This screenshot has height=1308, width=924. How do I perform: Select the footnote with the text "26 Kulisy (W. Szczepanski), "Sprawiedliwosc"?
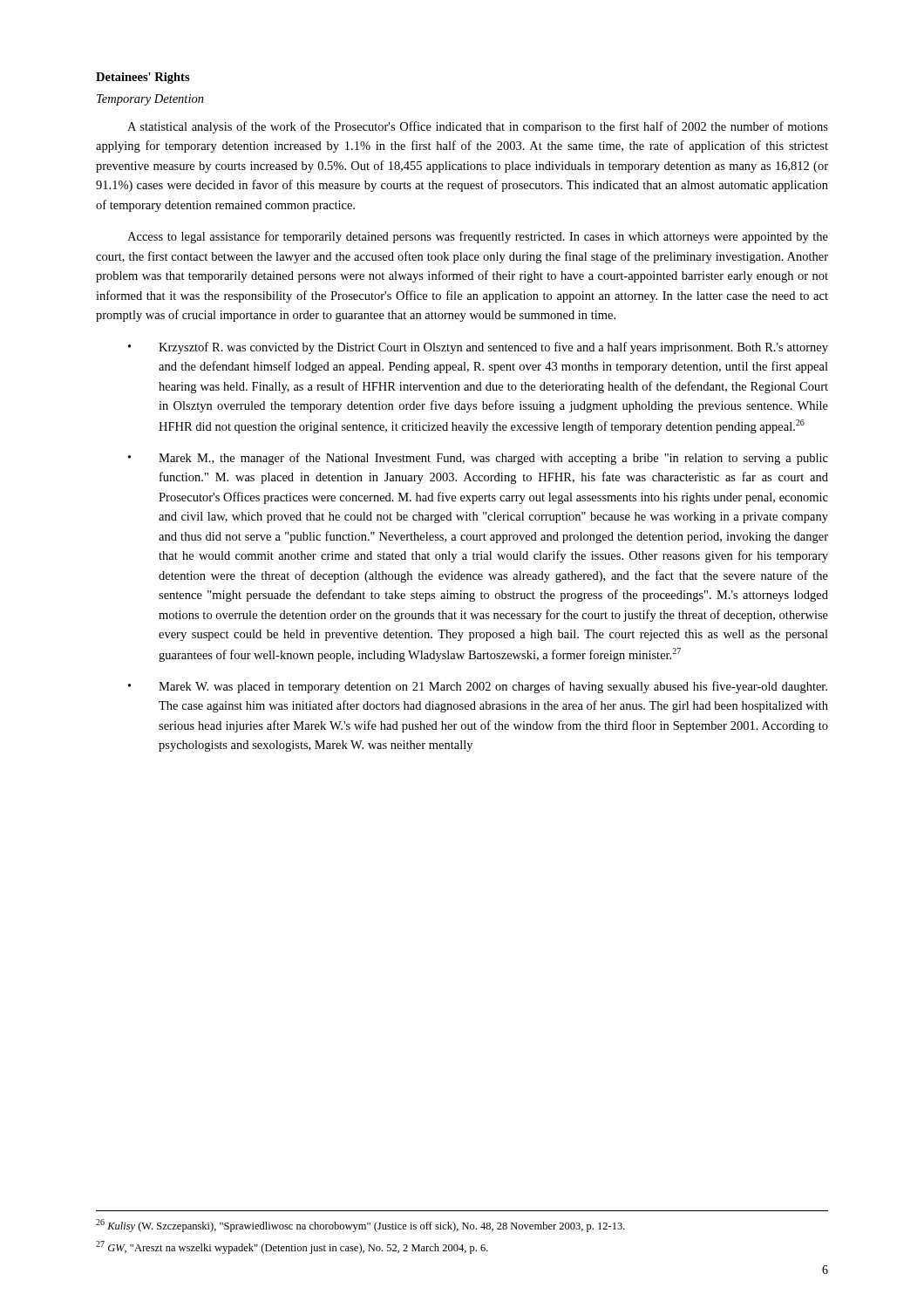pos(462,1236)
